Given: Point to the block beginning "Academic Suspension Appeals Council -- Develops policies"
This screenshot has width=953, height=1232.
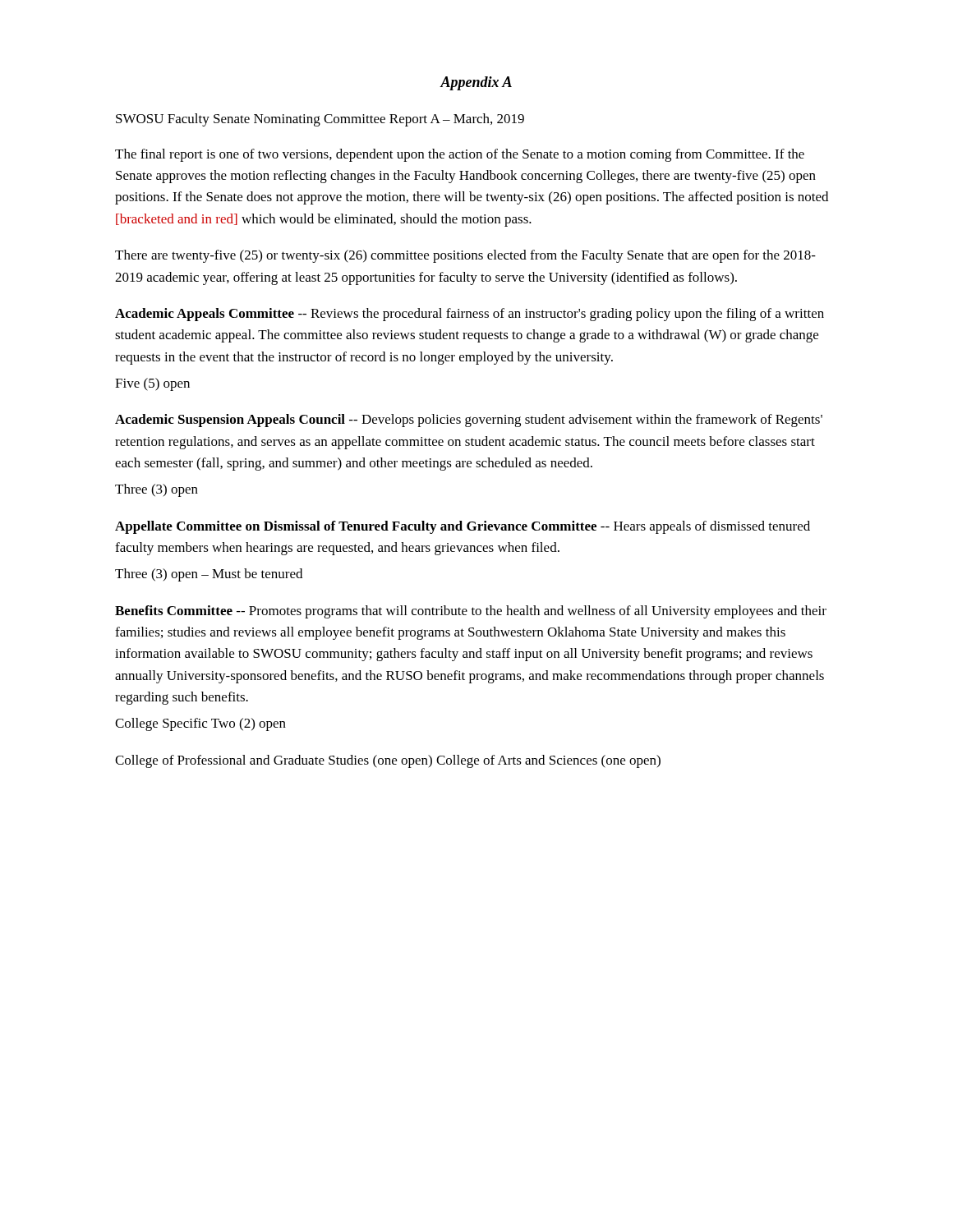Looking at the screenshot, I should (469, 441).
